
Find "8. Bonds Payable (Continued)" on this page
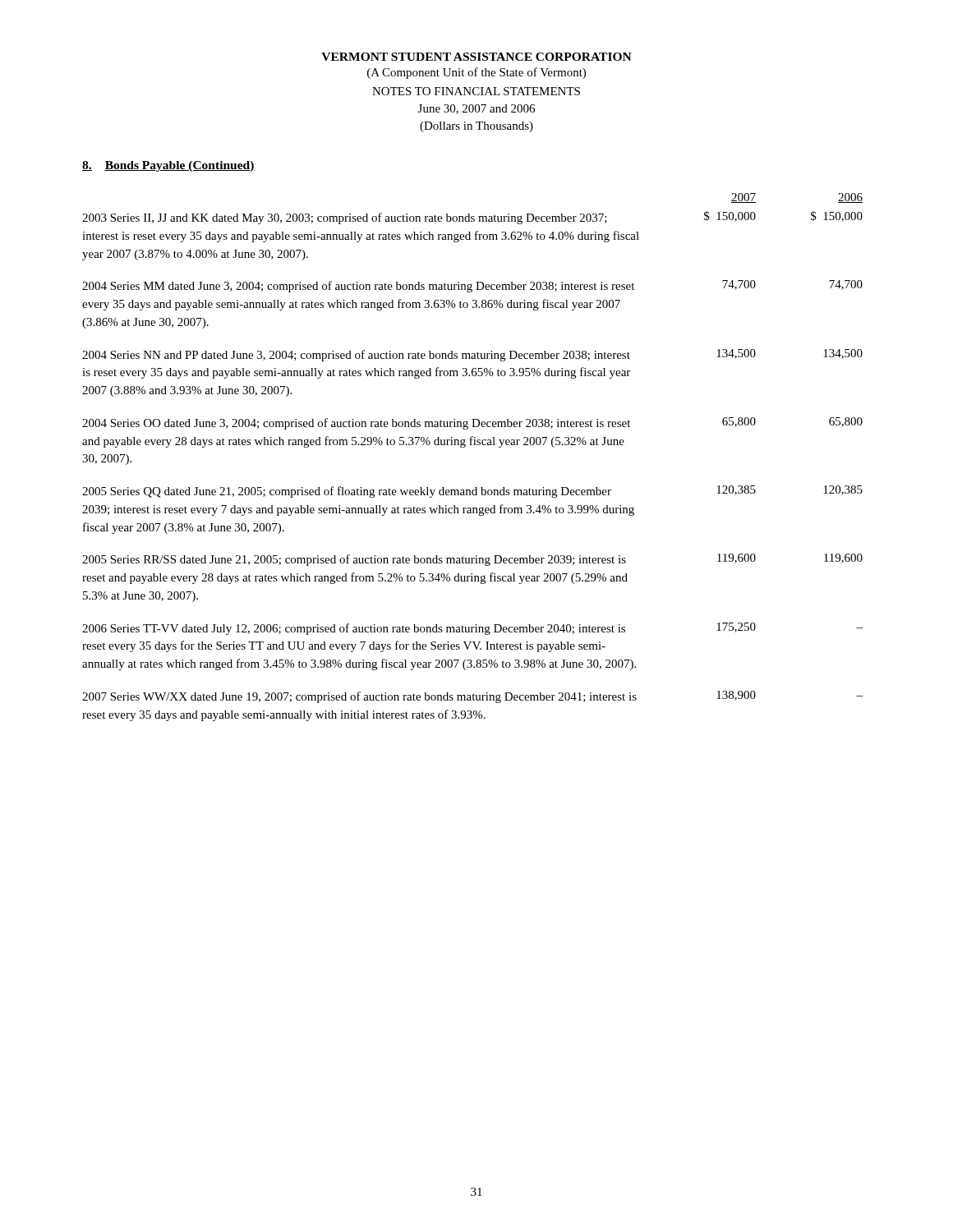[x=168, y=165]
